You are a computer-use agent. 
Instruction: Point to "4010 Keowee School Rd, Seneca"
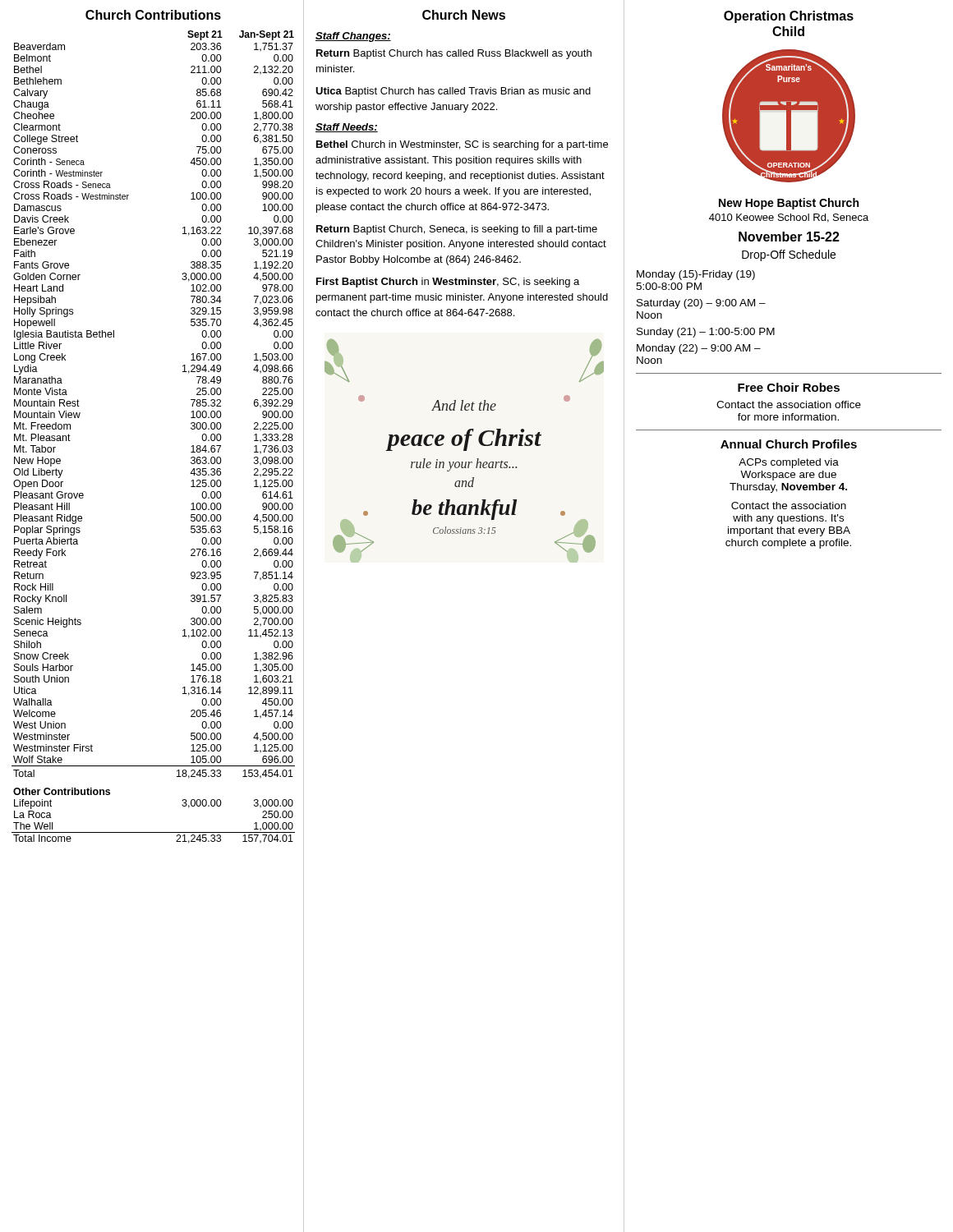pos(789,218)
